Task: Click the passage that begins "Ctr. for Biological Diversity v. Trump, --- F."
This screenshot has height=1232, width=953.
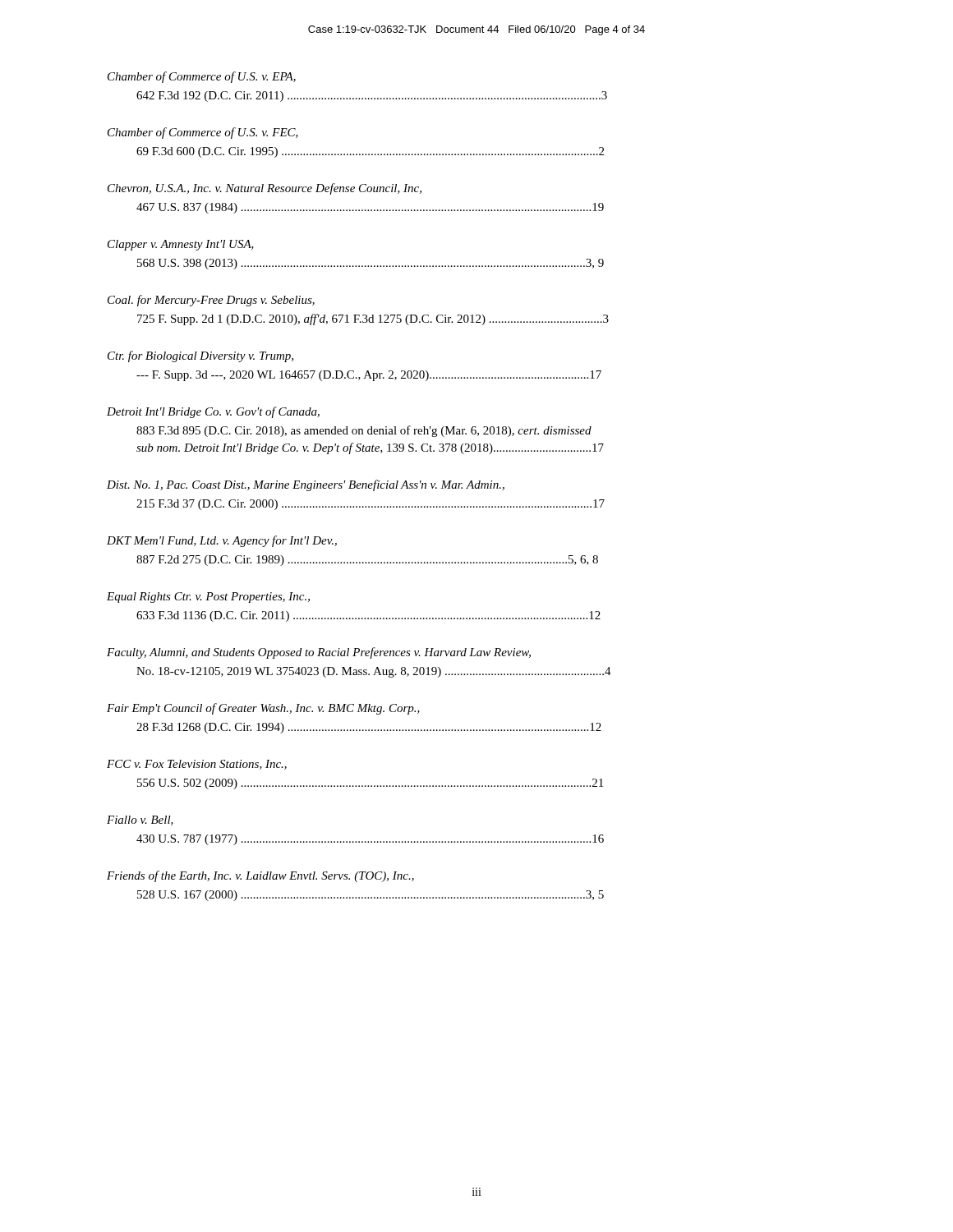Action: [200, 356]
